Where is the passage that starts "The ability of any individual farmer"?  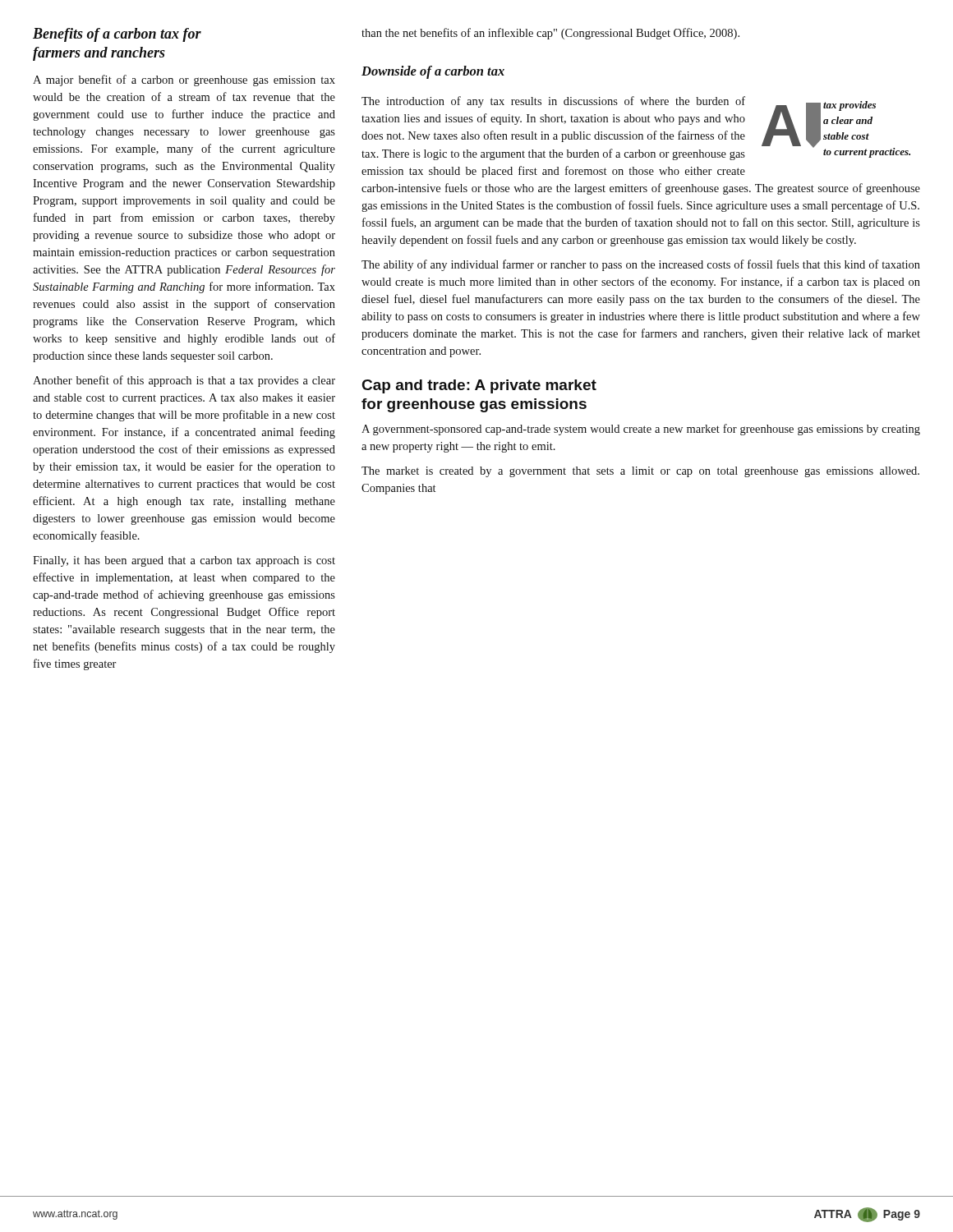click(x=641, y=308)
